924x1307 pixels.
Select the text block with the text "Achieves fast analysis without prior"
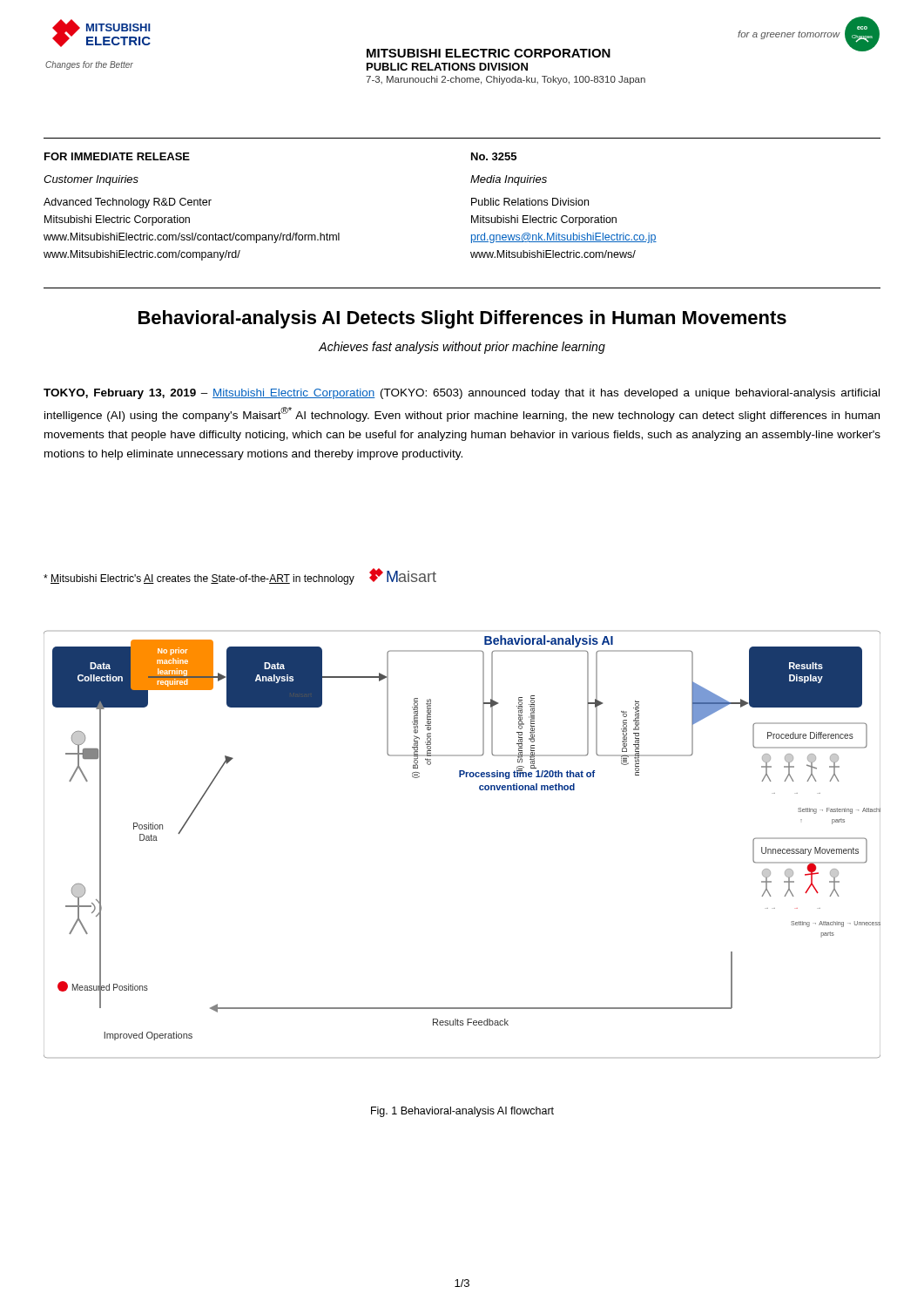(462, 347)
